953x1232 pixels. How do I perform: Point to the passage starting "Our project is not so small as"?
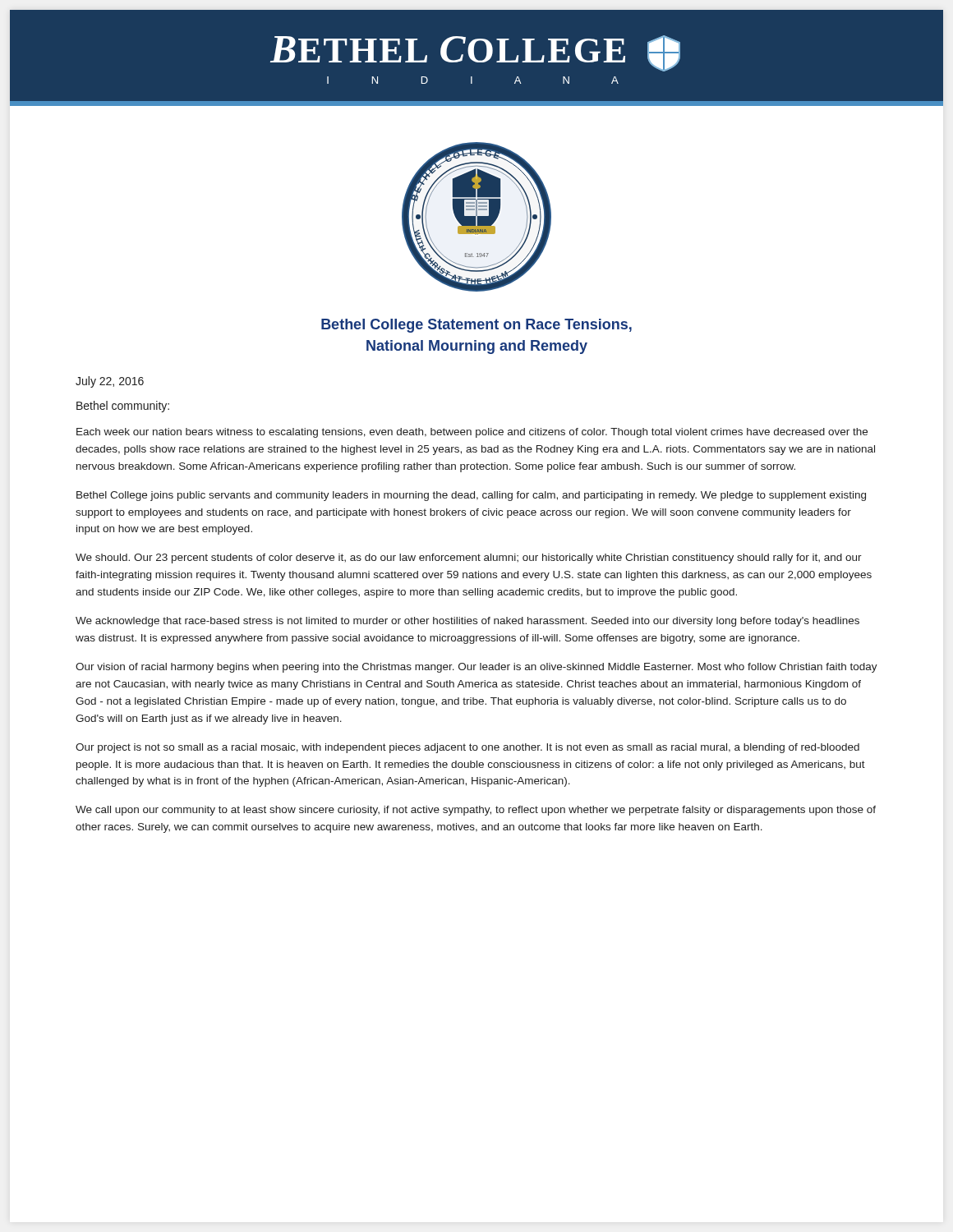pyautogui.click(x=476, y=765)
